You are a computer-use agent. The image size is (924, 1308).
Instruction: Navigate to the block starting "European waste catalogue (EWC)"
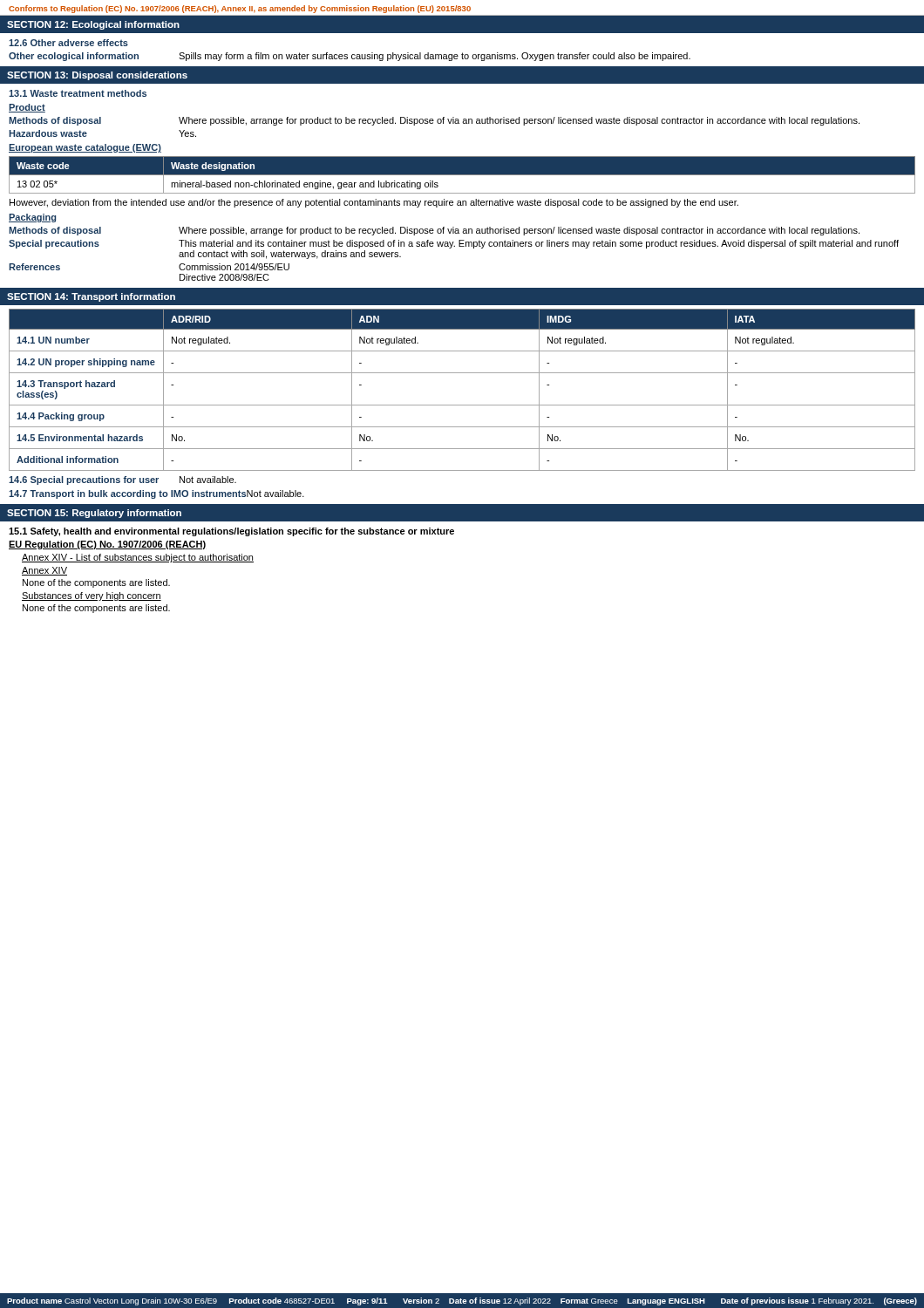[x=85, y=147]
